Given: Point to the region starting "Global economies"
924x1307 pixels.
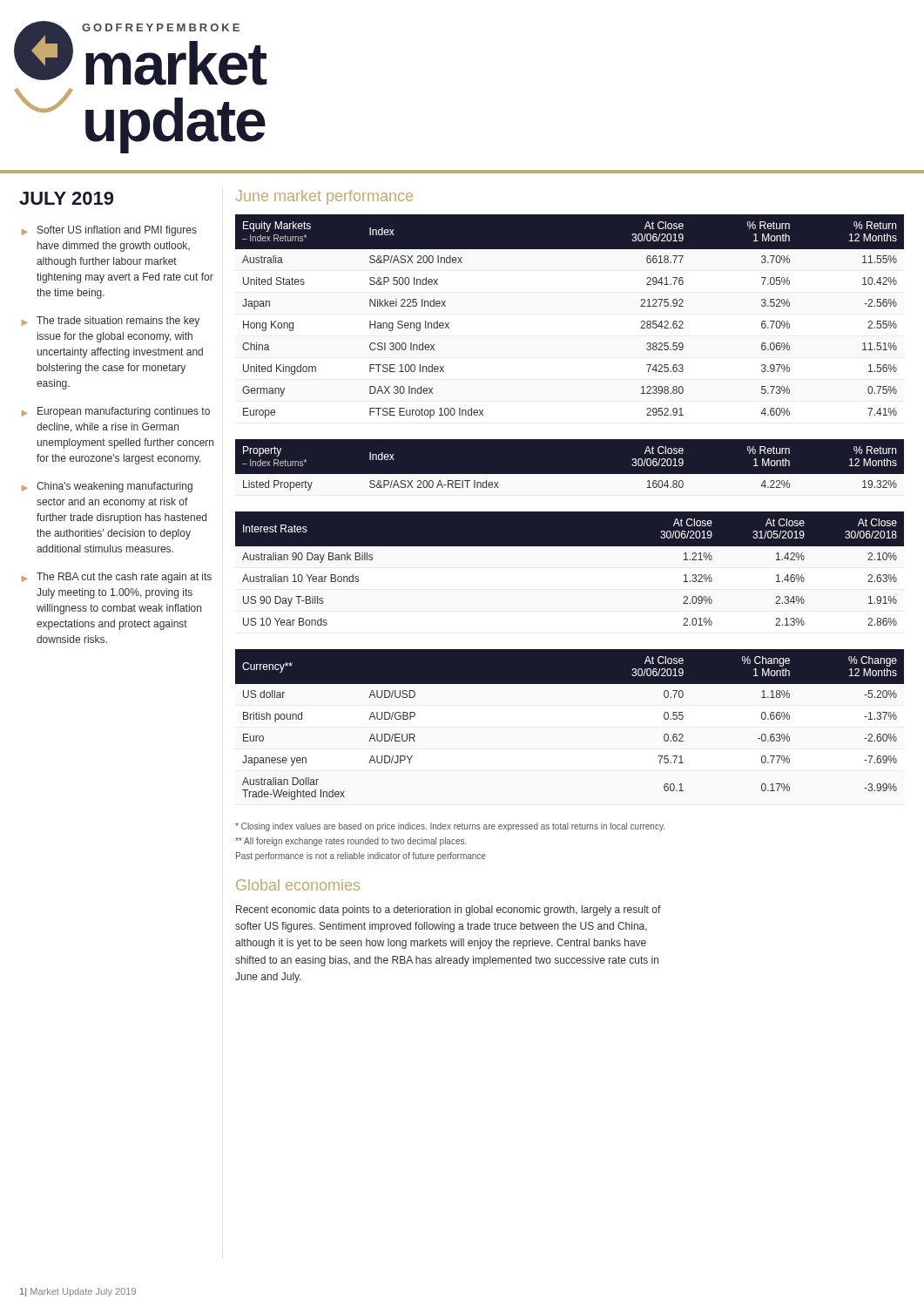Looking at the screenshot, I should pos(298,885).
